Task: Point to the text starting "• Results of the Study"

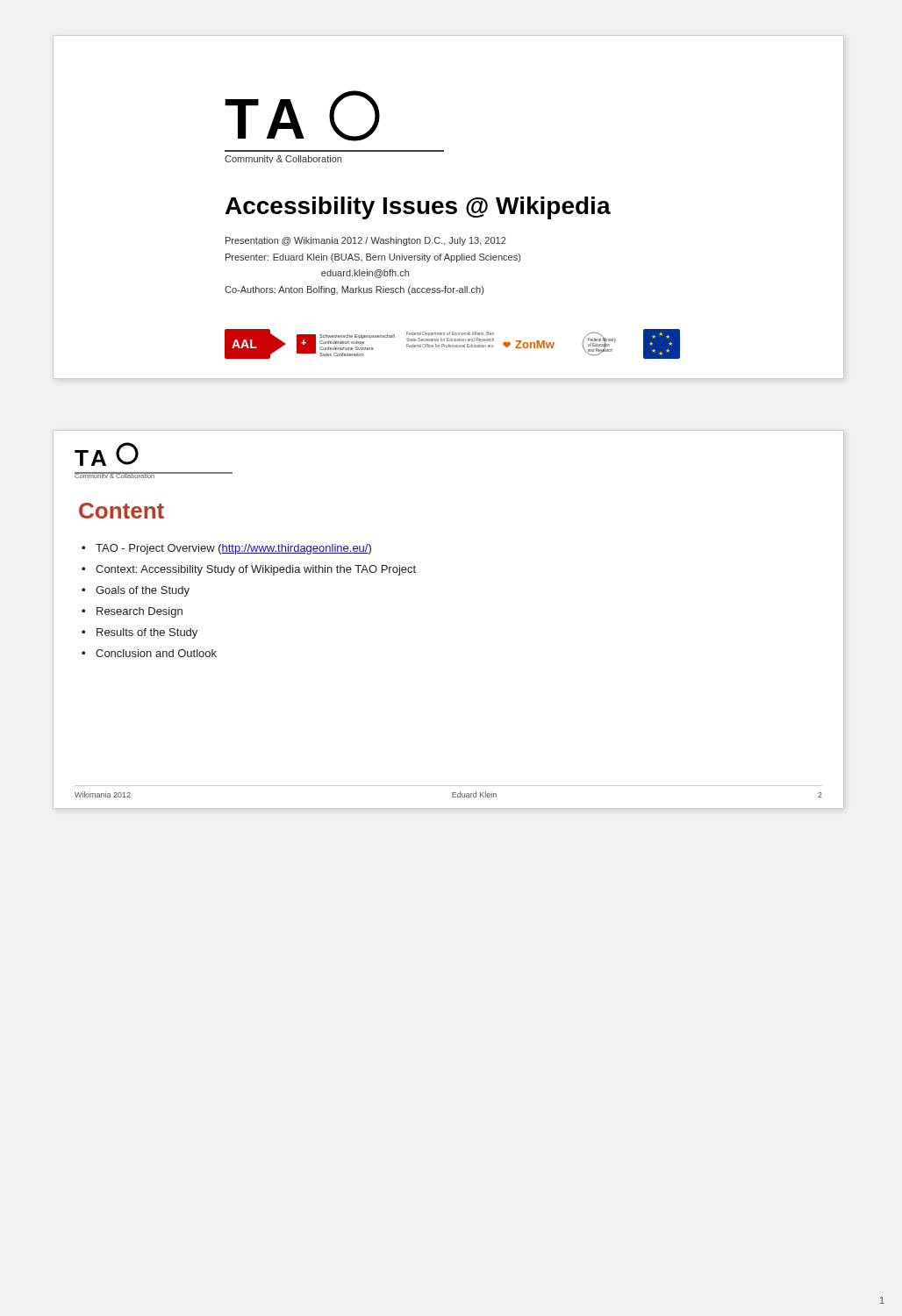Action: point(140,633)
